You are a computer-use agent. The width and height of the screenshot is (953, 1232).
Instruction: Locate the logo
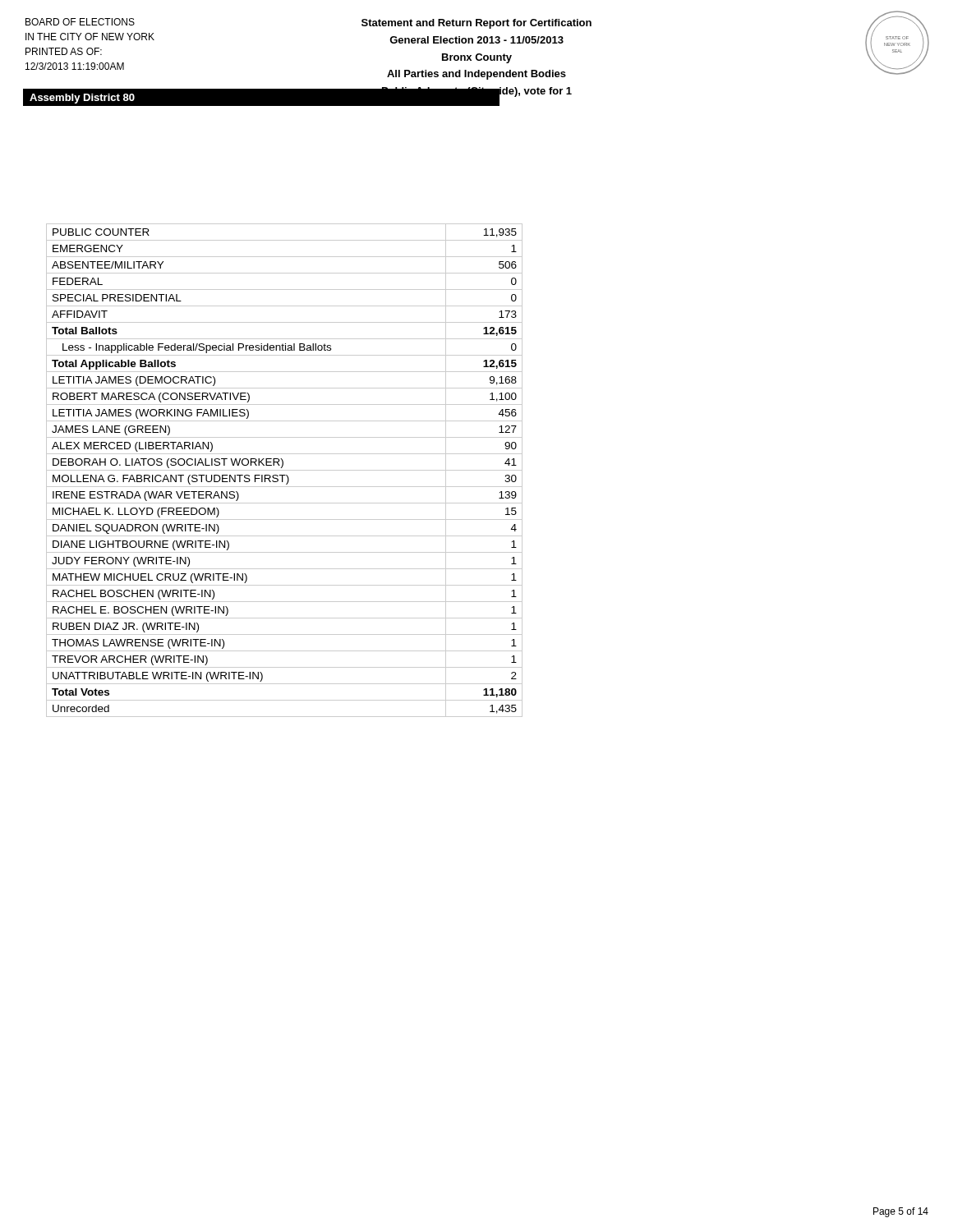(x=897, y=43)
